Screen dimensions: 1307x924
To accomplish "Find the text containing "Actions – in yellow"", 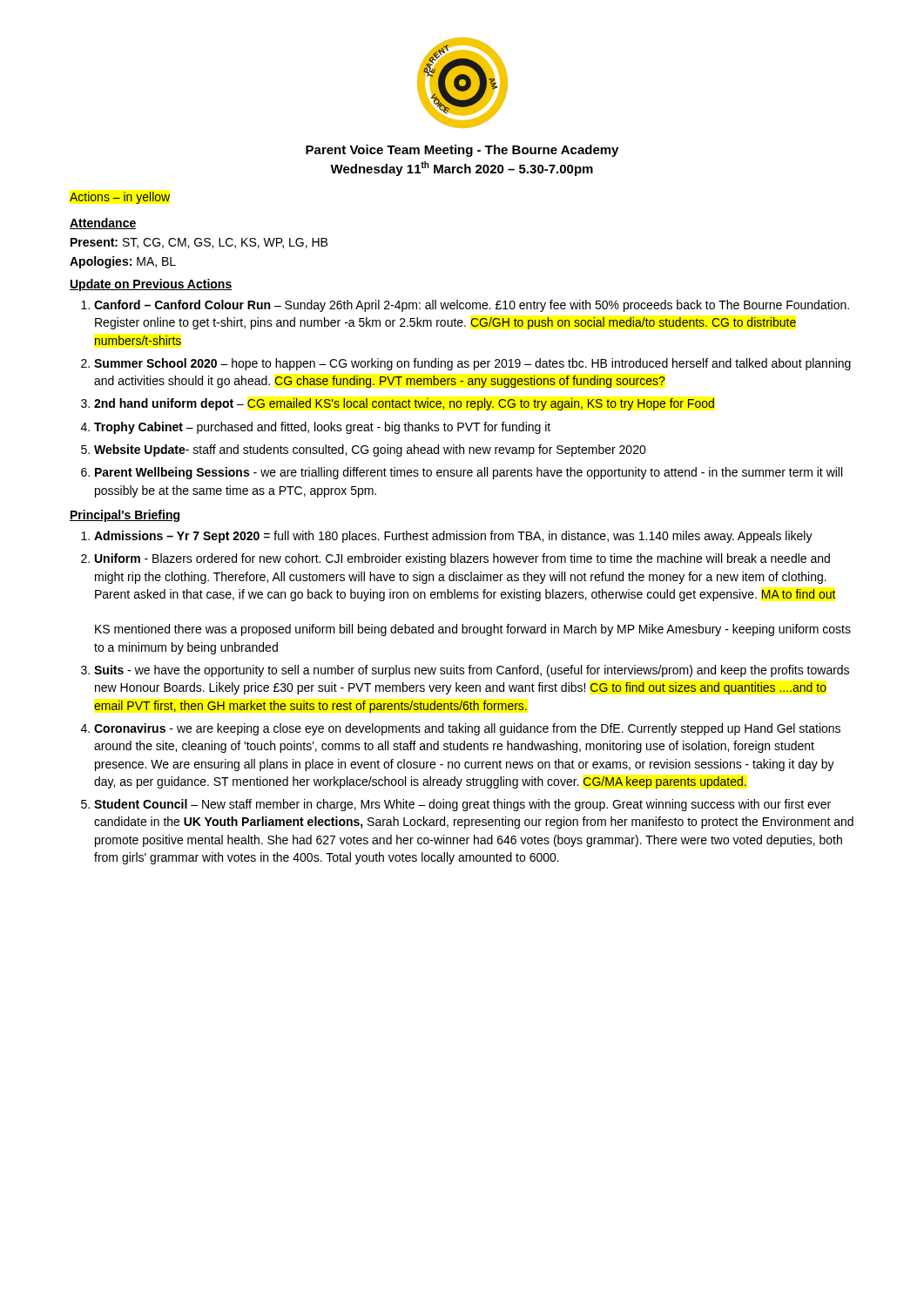I will click(120, 197).
